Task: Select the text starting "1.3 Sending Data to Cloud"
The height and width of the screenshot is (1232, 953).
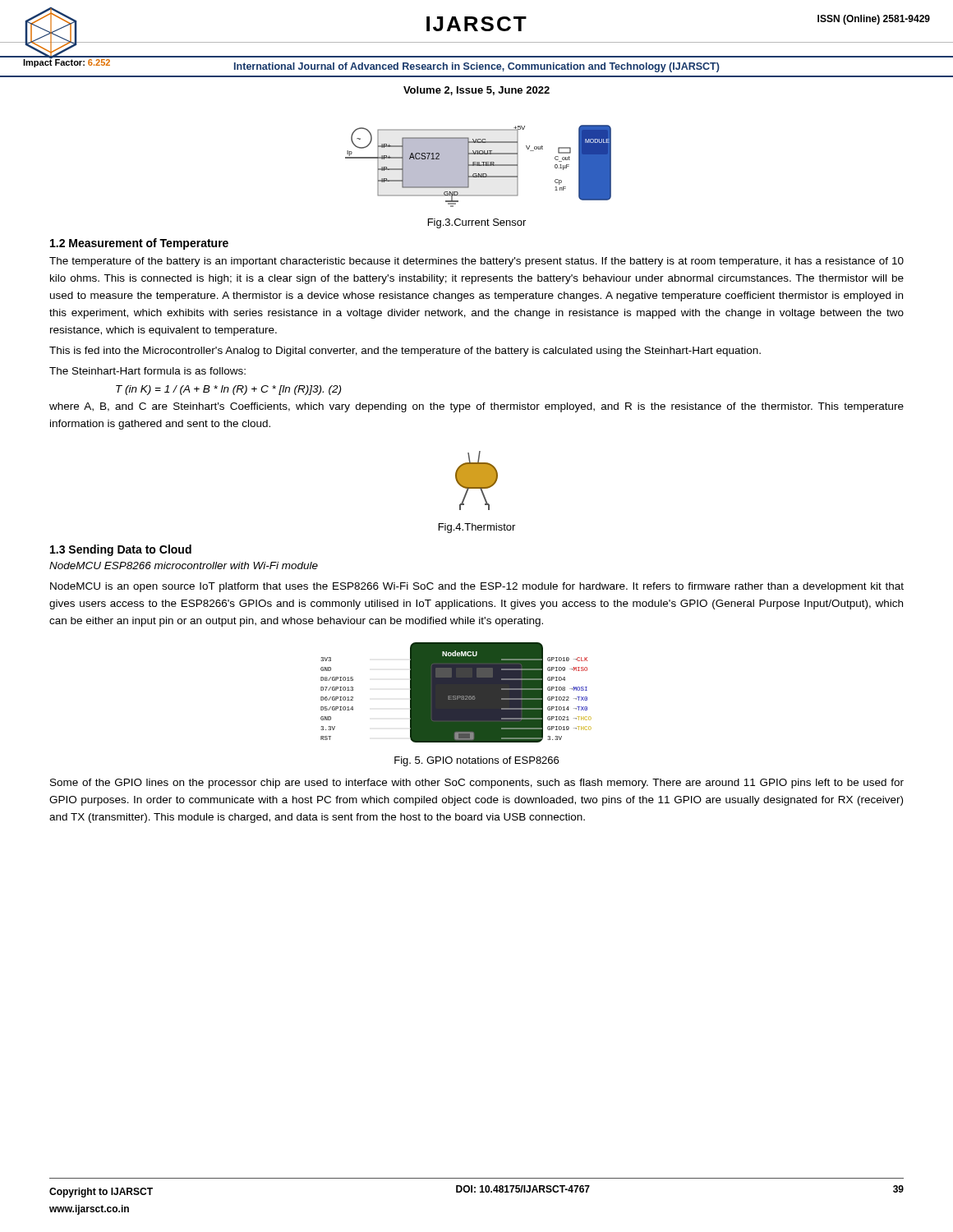Action: coord(121,550)
